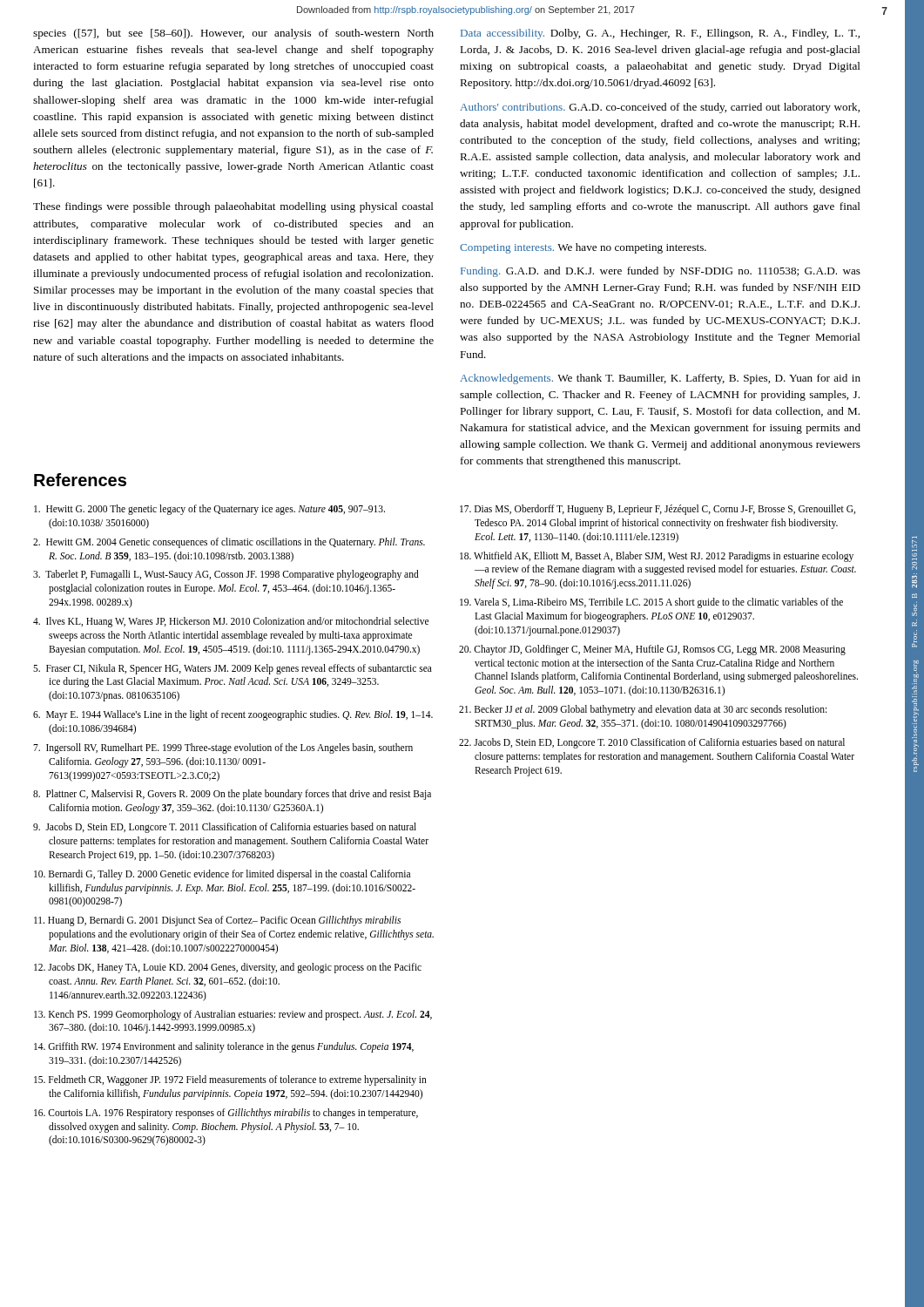This screenshot has height=1307, width=924.
Task: Select the block starting "12. Jacobs DK, Haney TA, Louie KD. 2004"
Action: pos(227,981)
